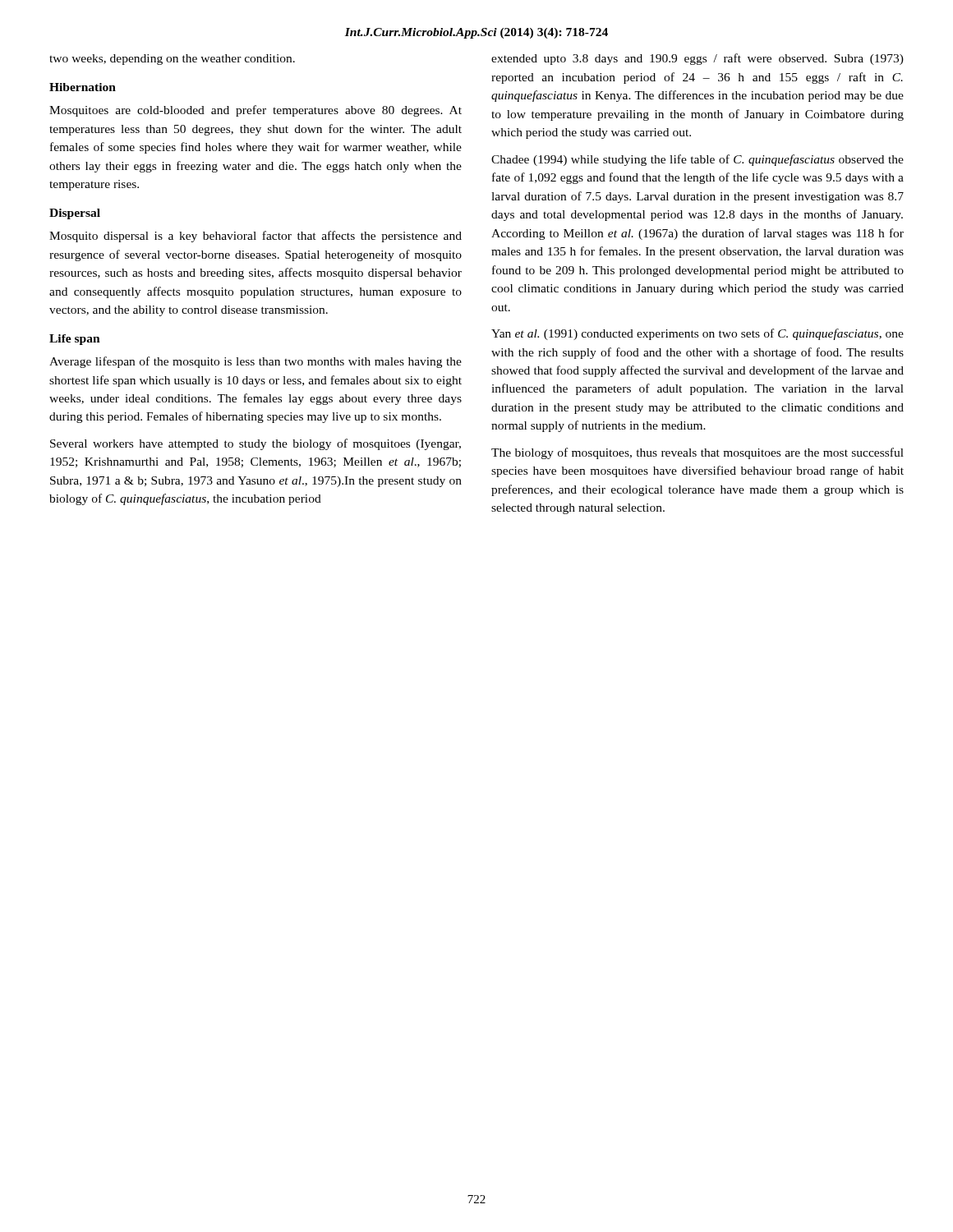Select the text block that says "Several workers have attempted"

(255, 471)
